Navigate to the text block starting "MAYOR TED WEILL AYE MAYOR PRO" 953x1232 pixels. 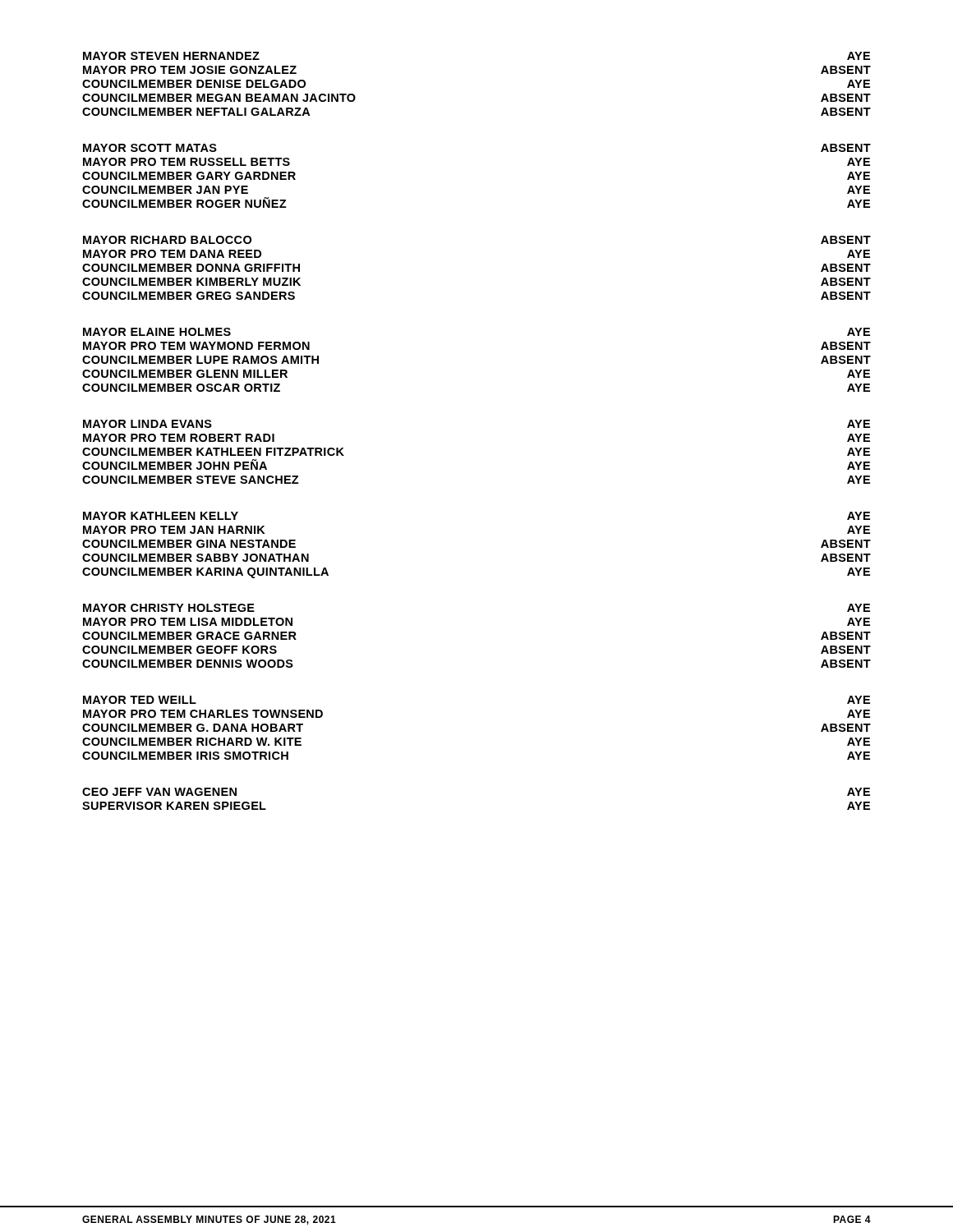point(138,699)
